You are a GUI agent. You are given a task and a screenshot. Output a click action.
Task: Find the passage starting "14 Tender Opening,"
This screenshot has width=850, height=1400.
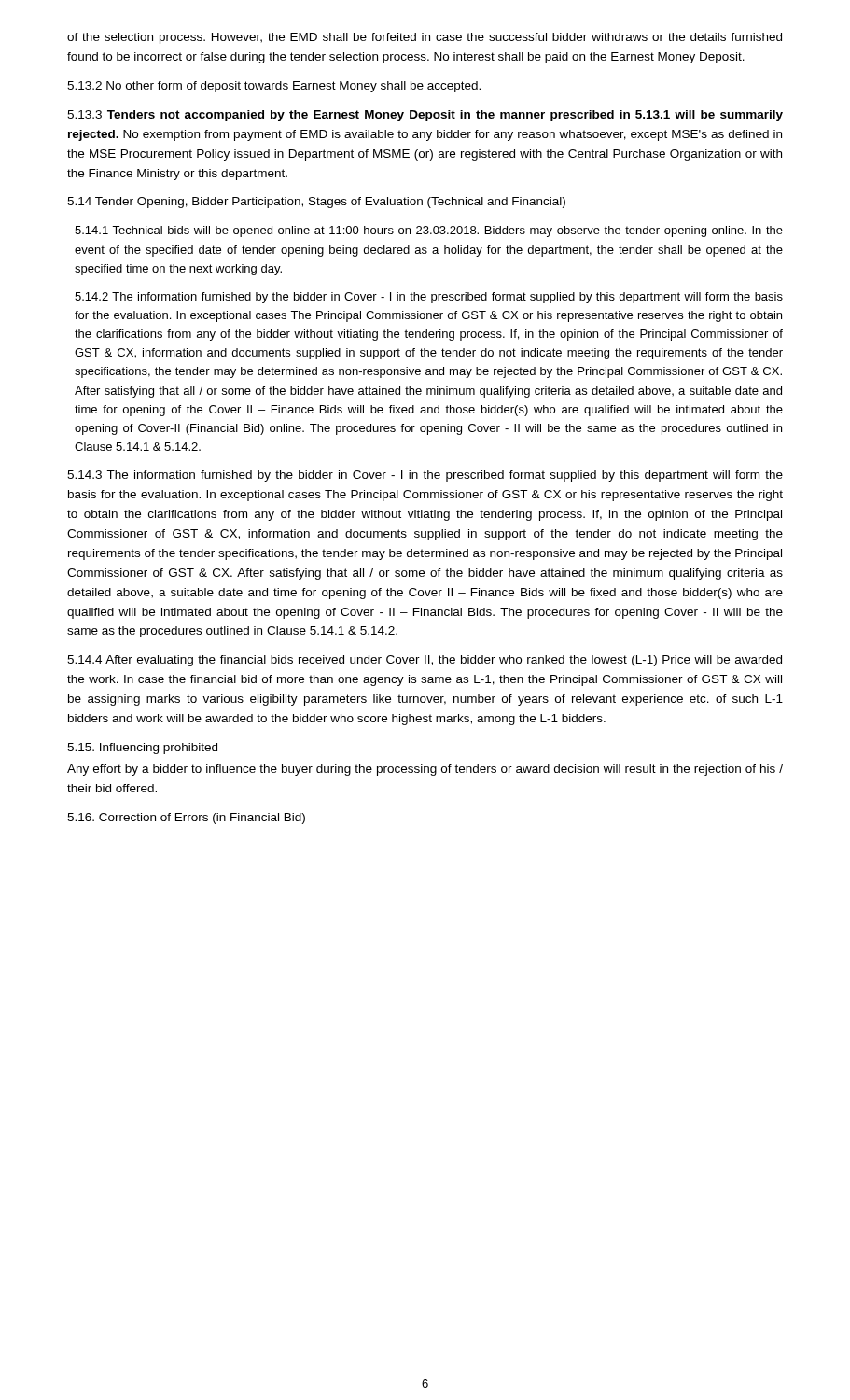(317, 202)
